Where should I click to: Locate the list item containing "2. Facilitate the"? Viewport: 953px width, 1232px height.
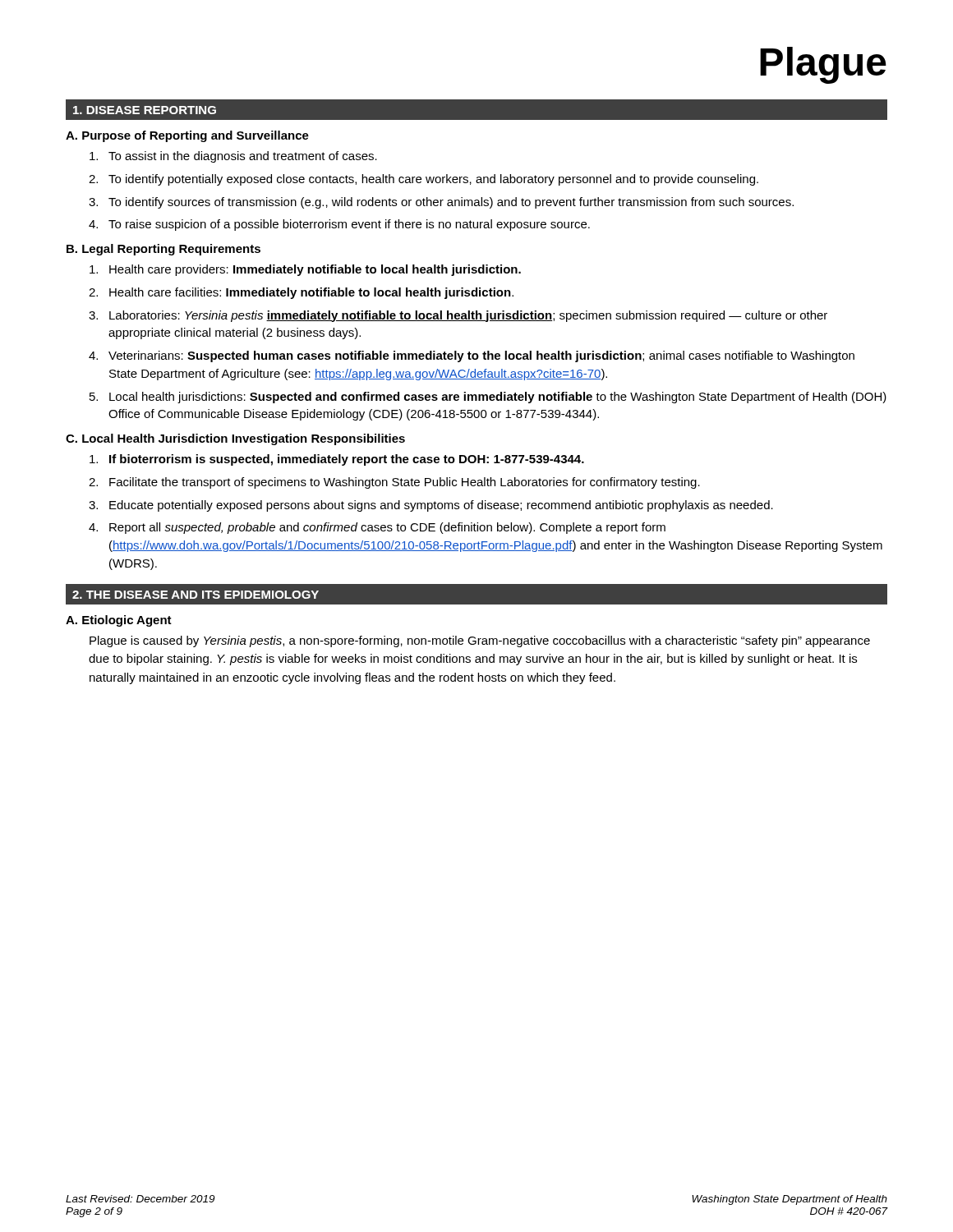488,482
